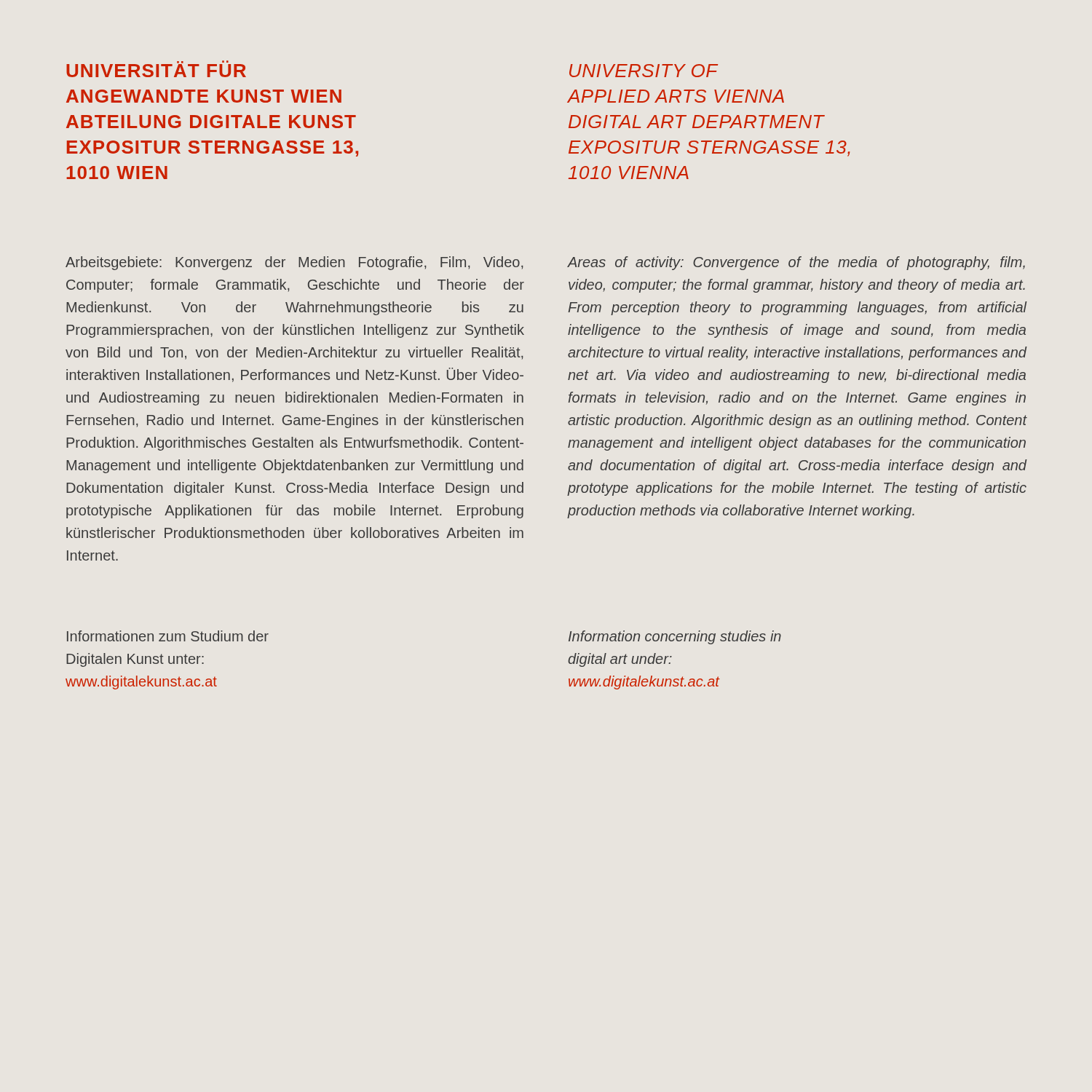
Task: Where is the title that starts "UNIVERSITÄT FÜR ANGEWANDTE"?
Action: click(x=295, y=122)
